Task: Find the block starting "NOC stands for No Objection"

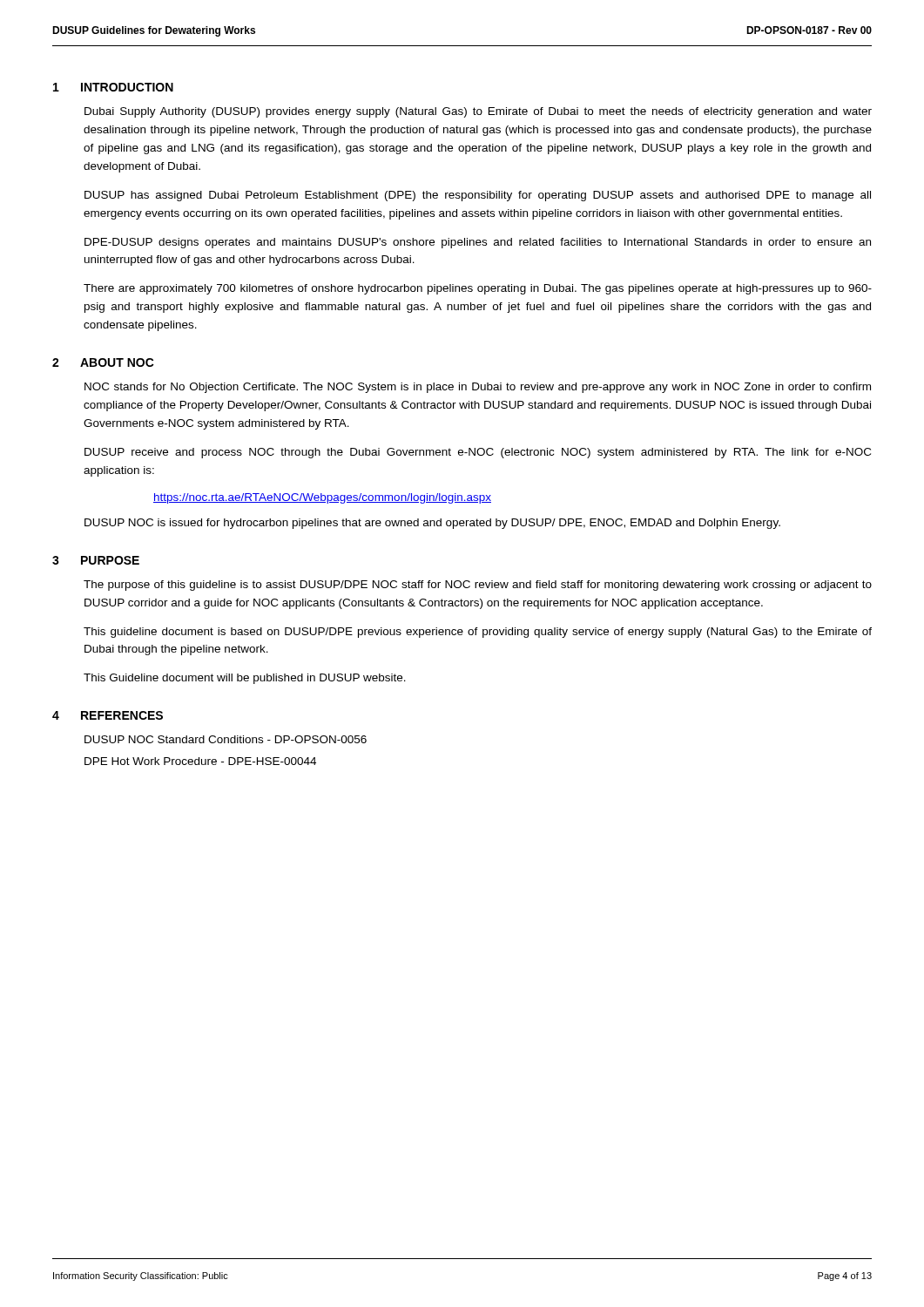Action: [x=478, y=405]
